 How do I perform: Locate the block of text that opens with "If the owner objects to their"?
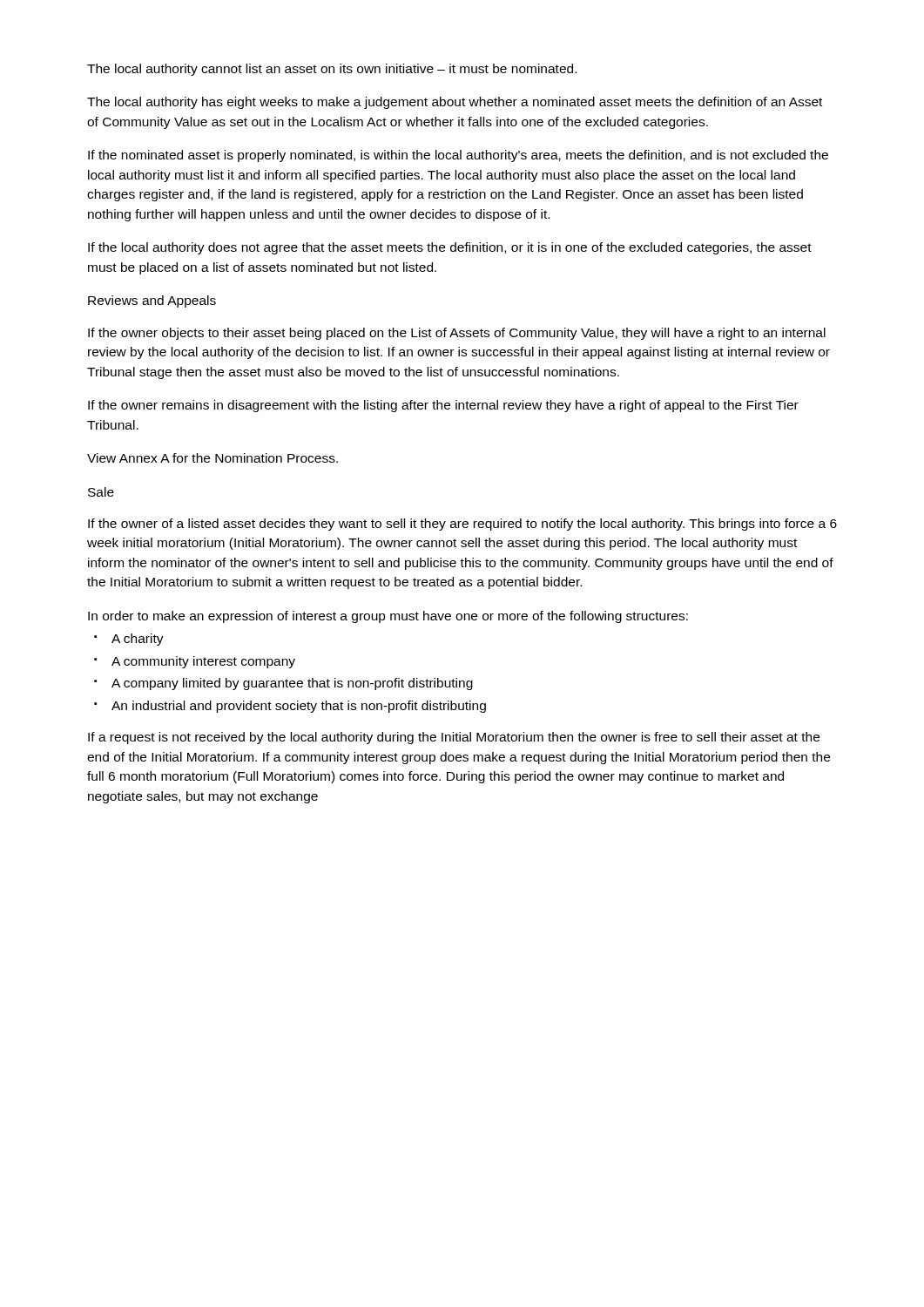[x=459, y=352]
